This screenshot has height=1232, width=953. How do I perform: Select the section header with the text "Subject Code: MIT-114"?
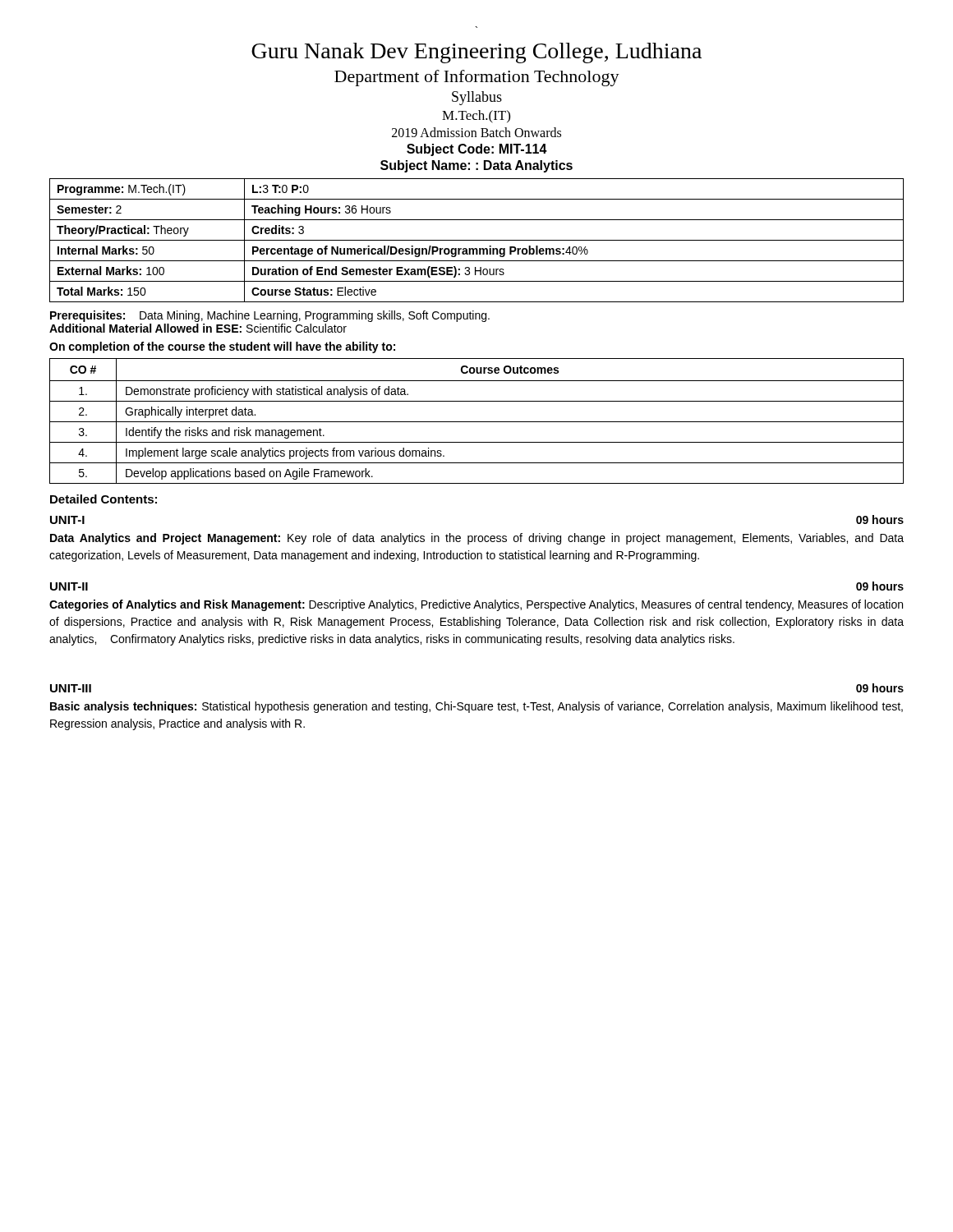coord(476,149)
